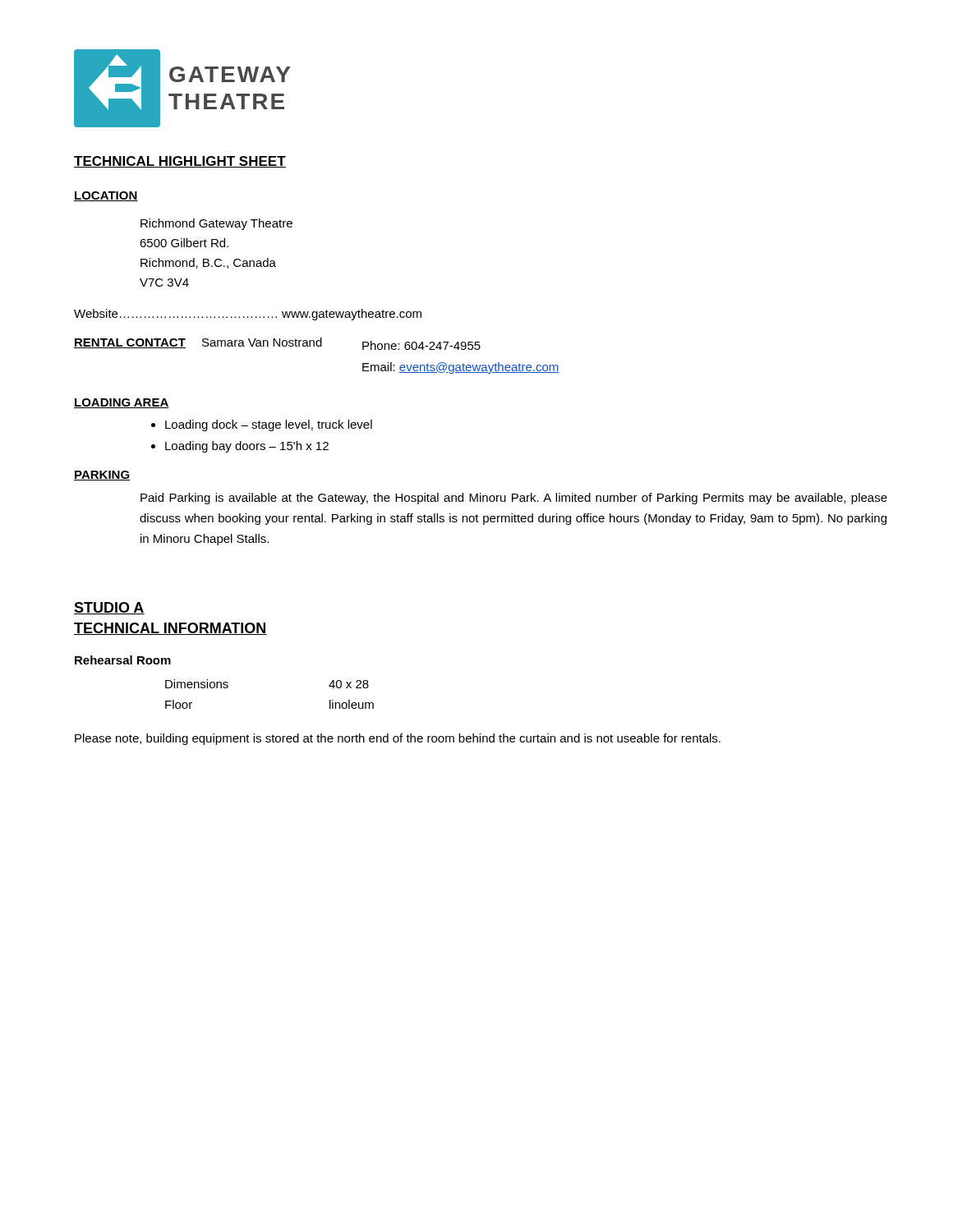Locate the text "Dimensions40 x 28"
The width and height of the screenshot is (953, 1232).
pos(198,683)
